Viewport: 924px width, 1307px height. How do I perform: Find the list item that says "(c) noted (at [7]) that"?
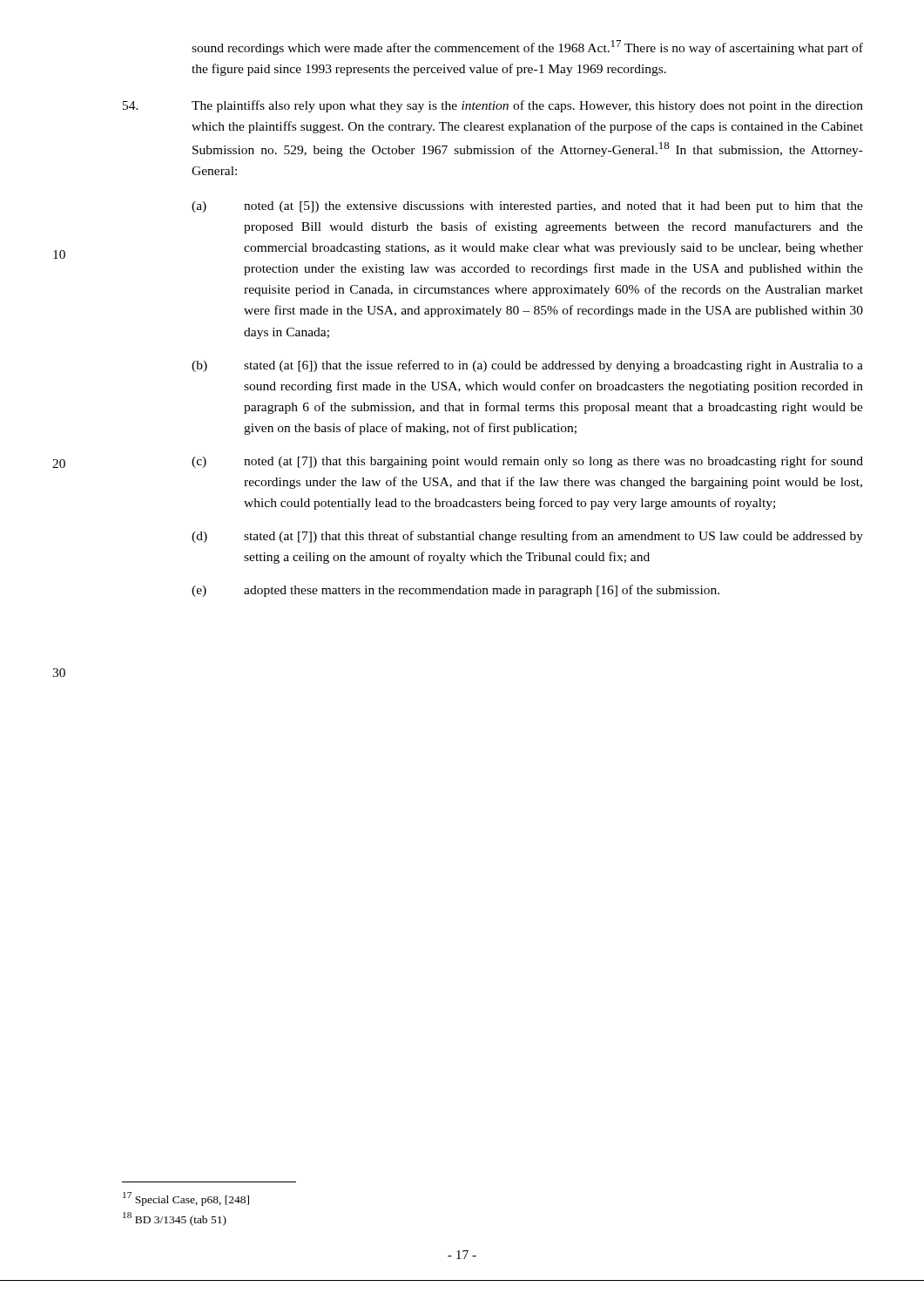(527, 481)
